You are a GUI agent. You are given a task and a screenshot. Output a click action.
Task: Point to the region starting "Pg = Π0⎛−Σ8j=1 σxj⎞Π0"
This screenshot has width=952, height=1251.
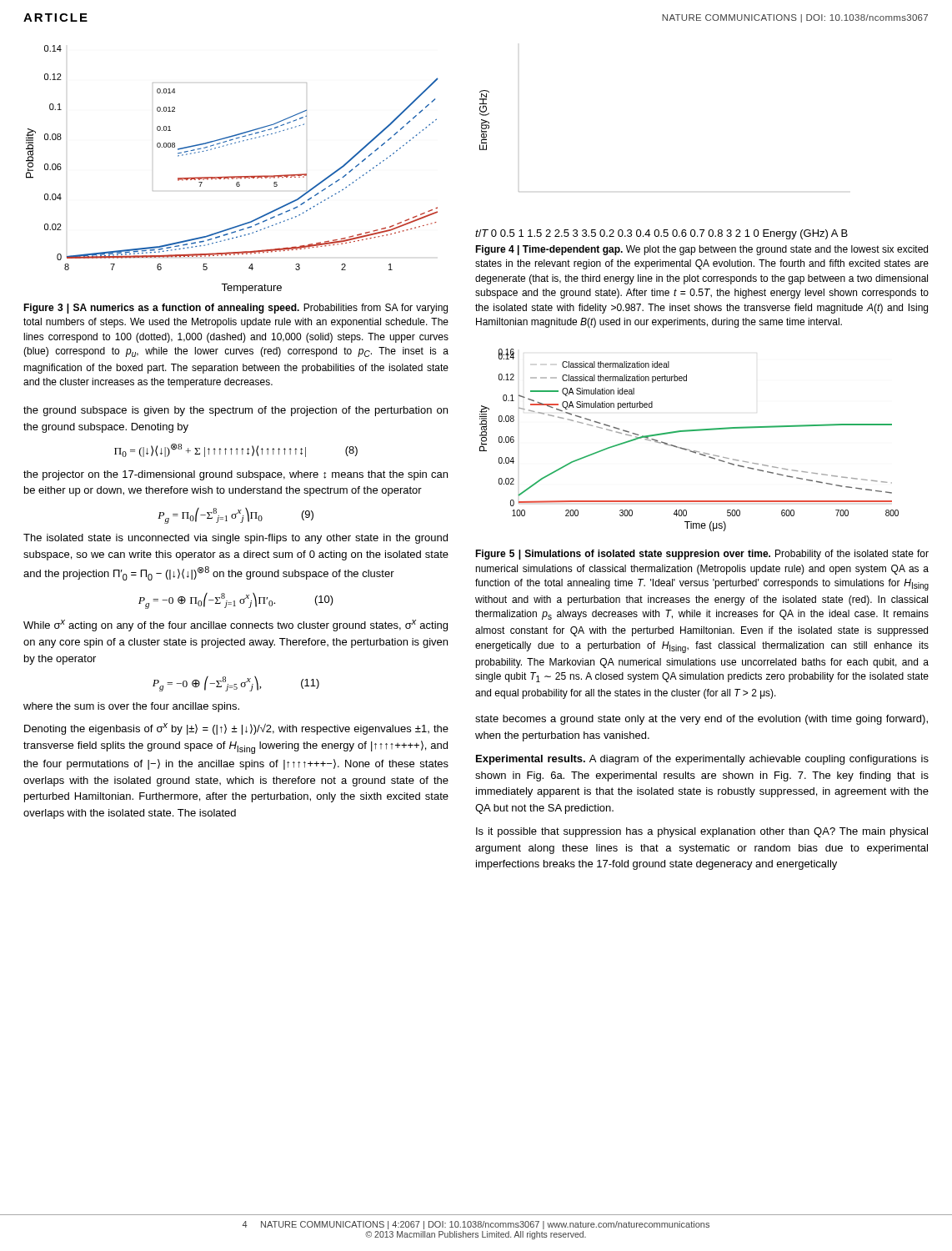236,514
